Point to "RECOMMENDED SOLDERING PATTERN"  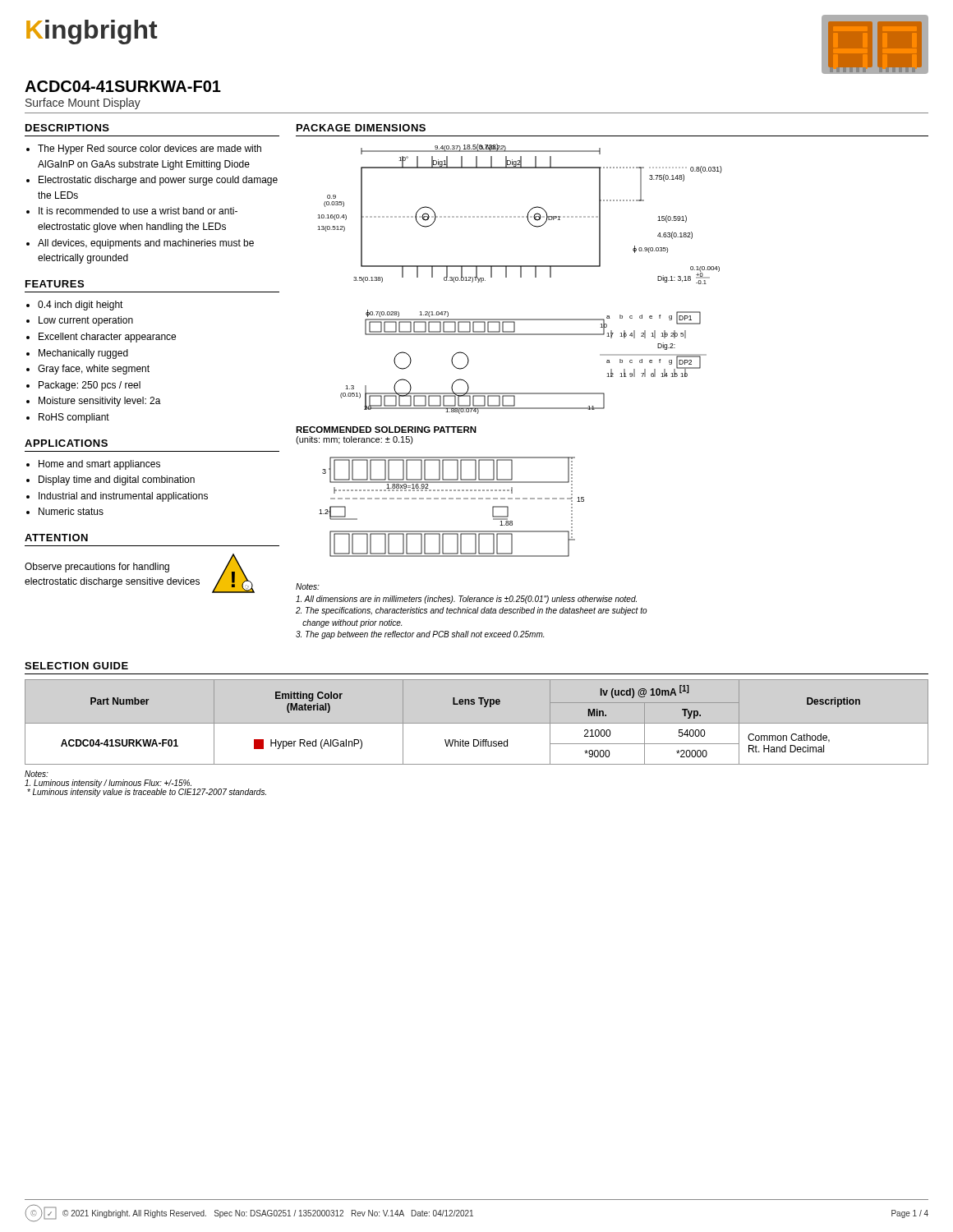[x=386, y=430]
